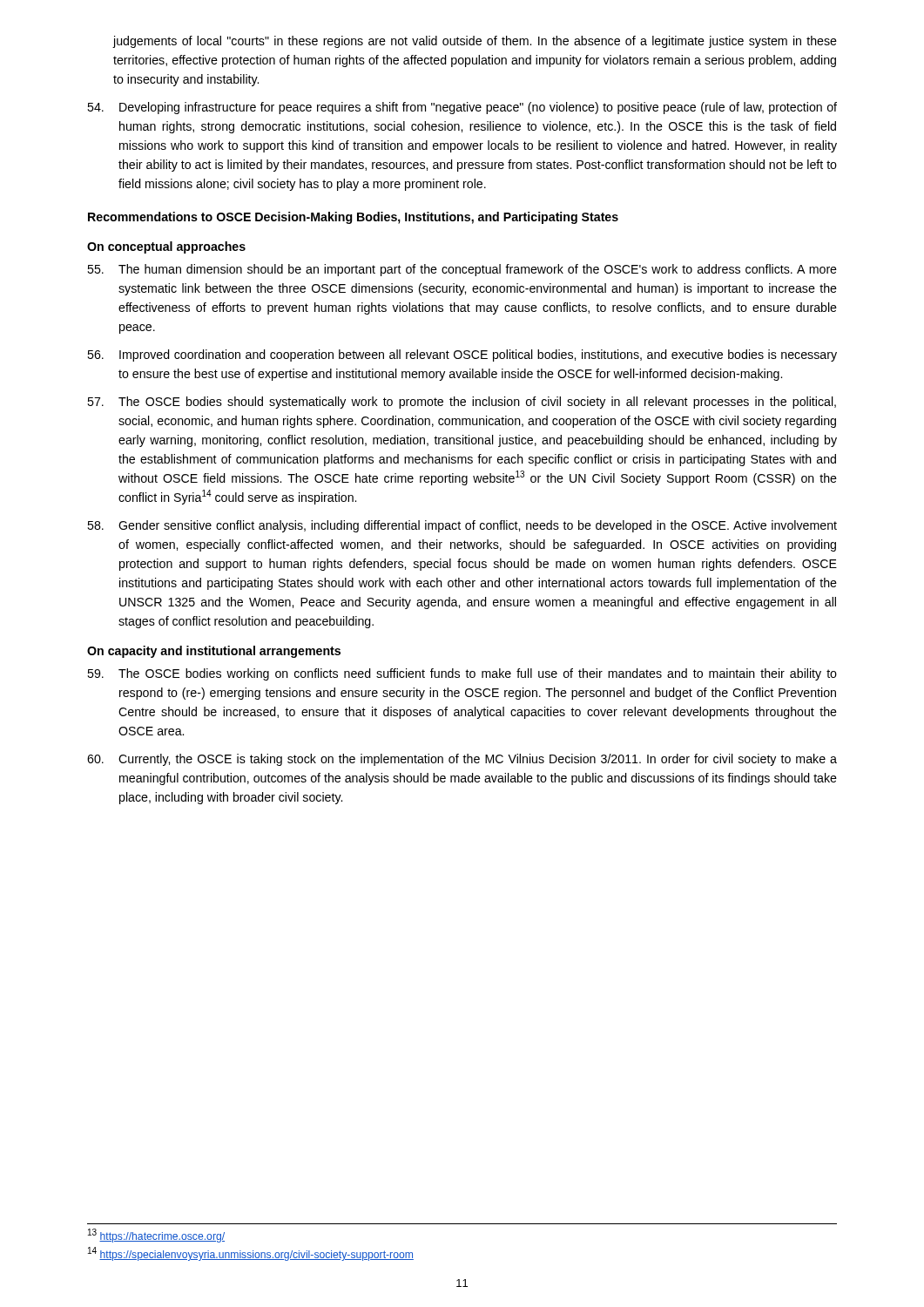Locate the list item with the text "59. The OSCE bodies working"
The height and width of the screenshot is (1307, 924).
[x=462, y=702]
